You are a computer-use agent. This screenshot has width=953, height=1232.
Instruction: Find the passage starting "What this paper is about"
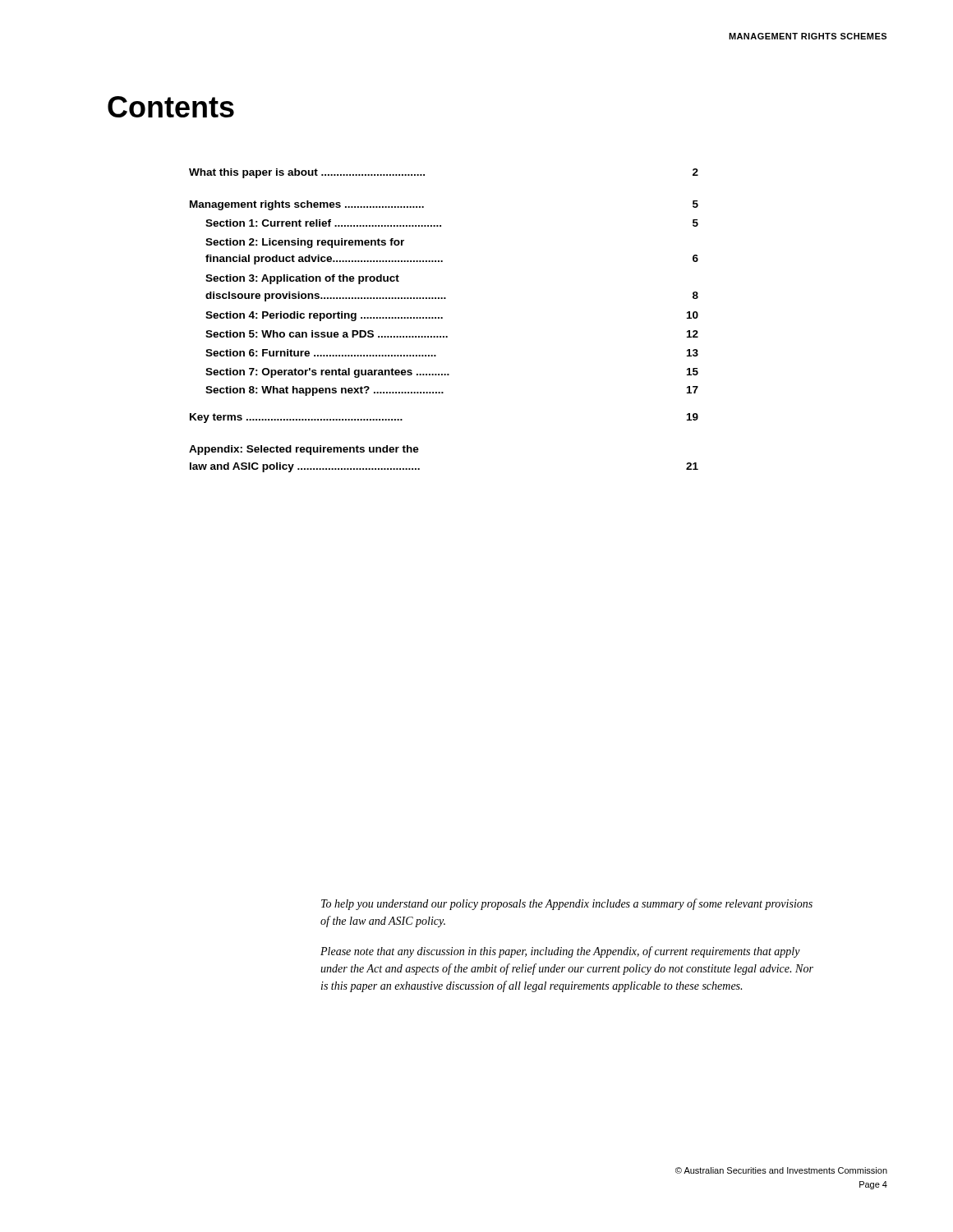303,173
